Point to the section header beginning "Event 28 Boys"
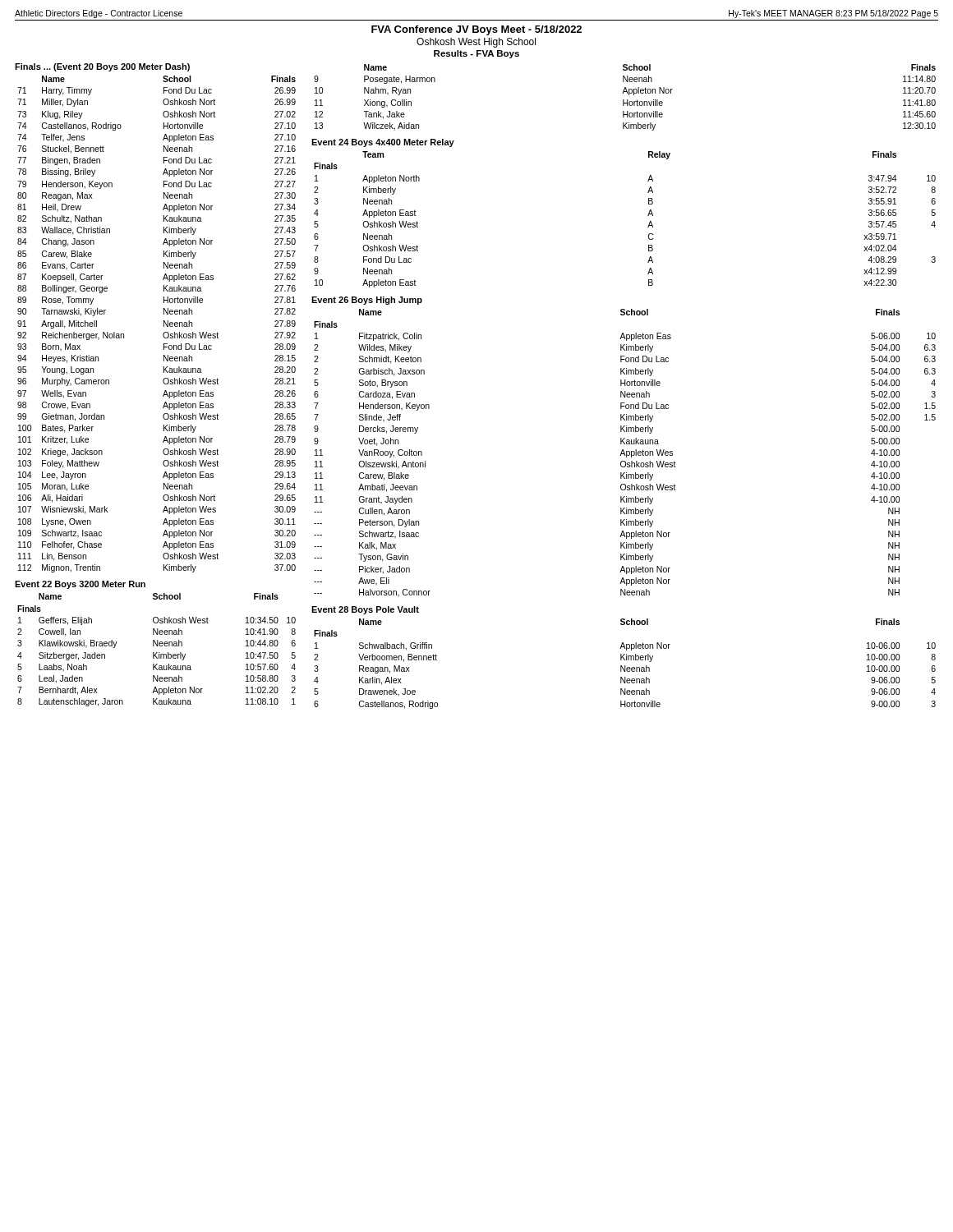The height and width of the screenshot is (1232, 953). pos(365,609)
